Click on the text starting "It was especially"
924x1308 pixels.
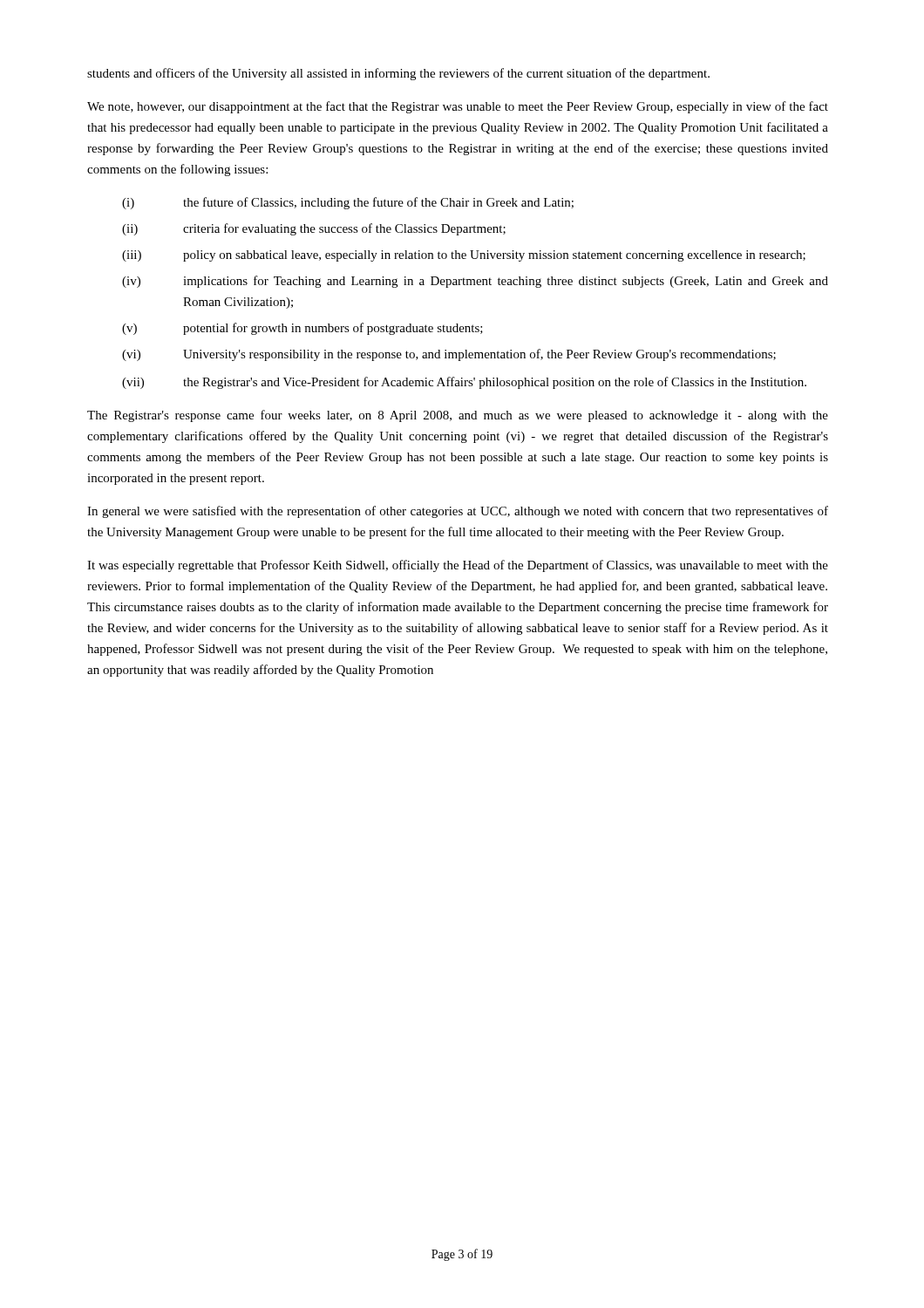[458, 617]
